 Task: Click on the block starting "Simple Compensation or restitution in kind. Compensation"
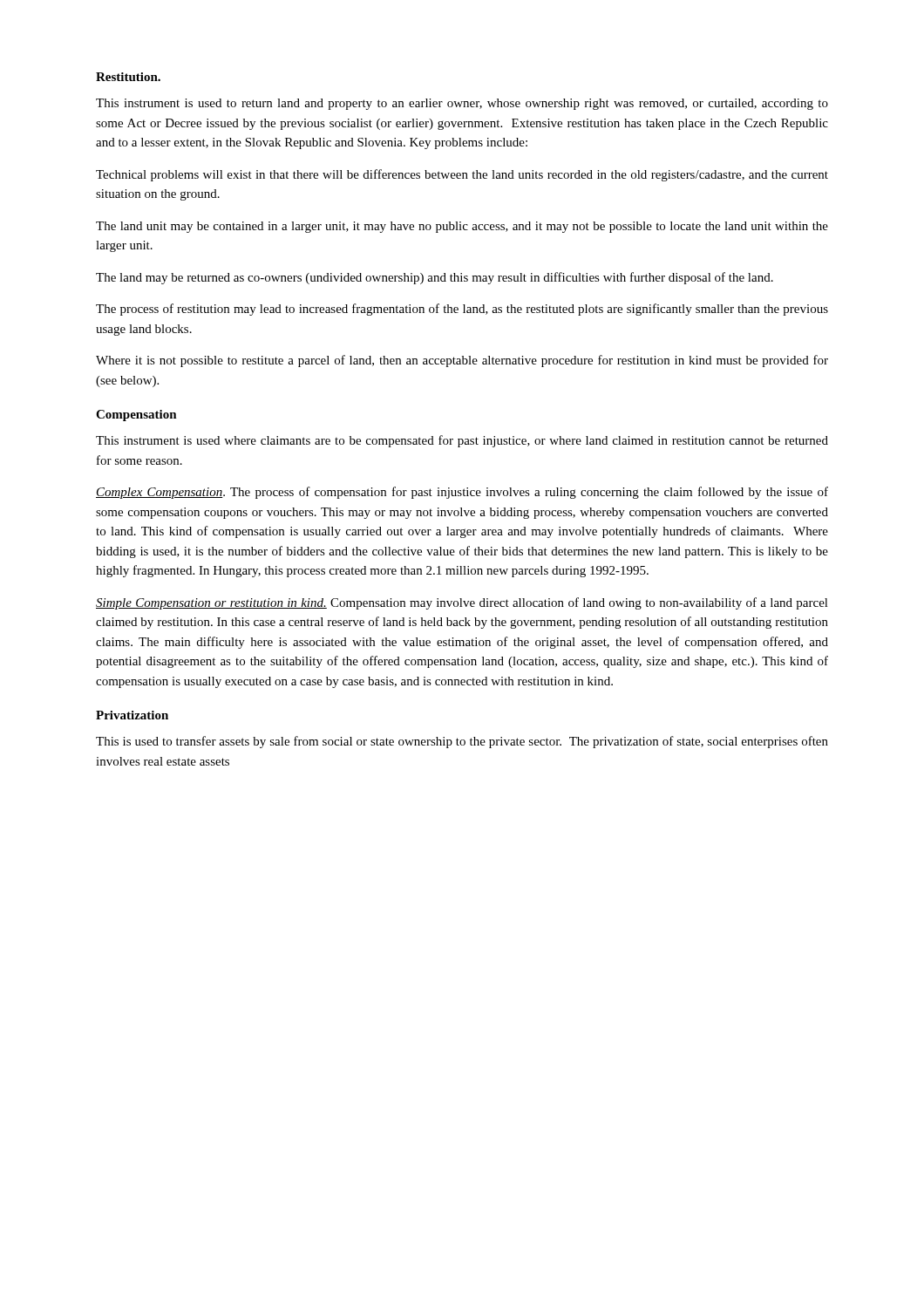[x=462, y=641]
